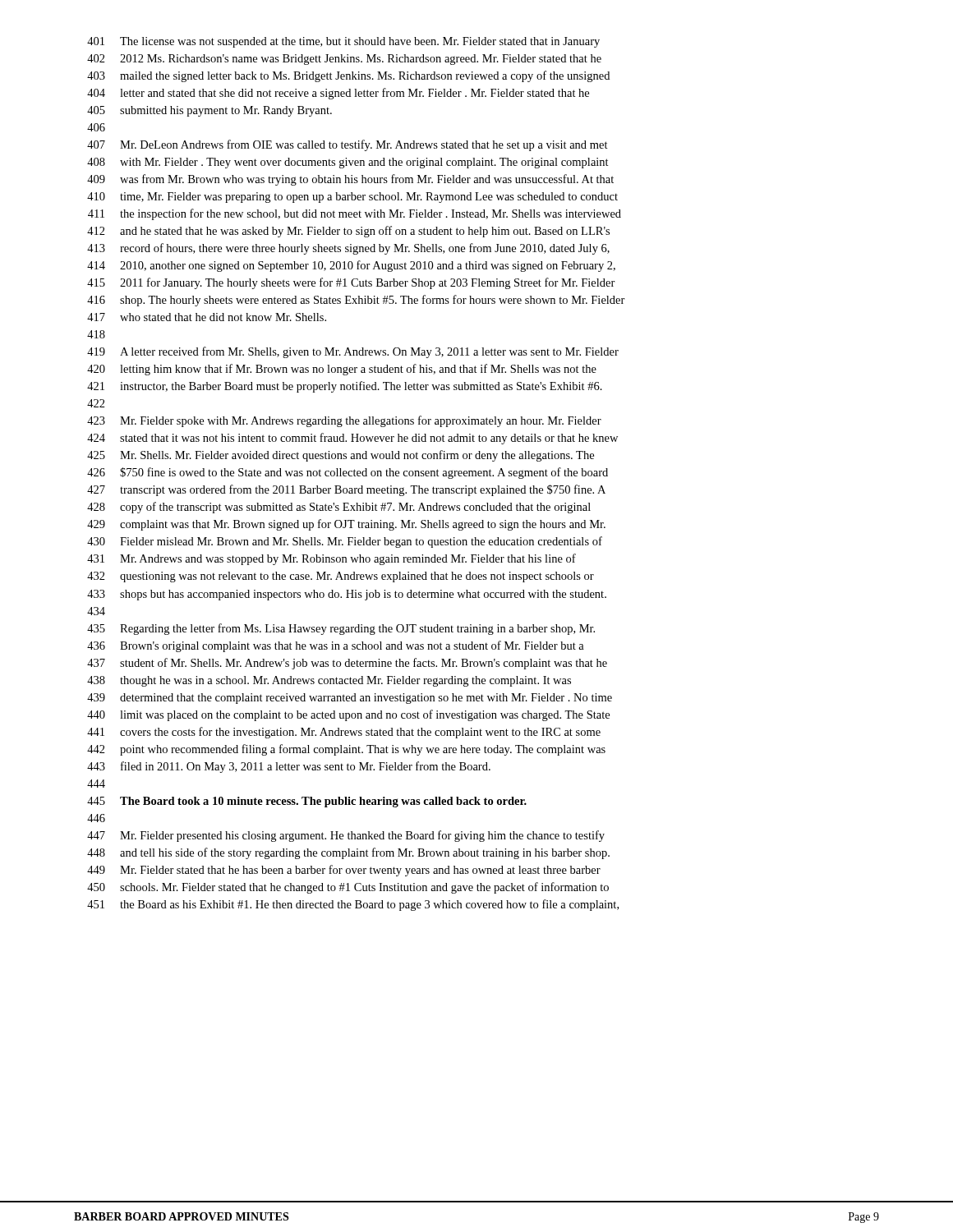953x1232 pixels.
Task: Click on the list item that reads "427 transcript was ordered from the"
Action: pos(476,490)
